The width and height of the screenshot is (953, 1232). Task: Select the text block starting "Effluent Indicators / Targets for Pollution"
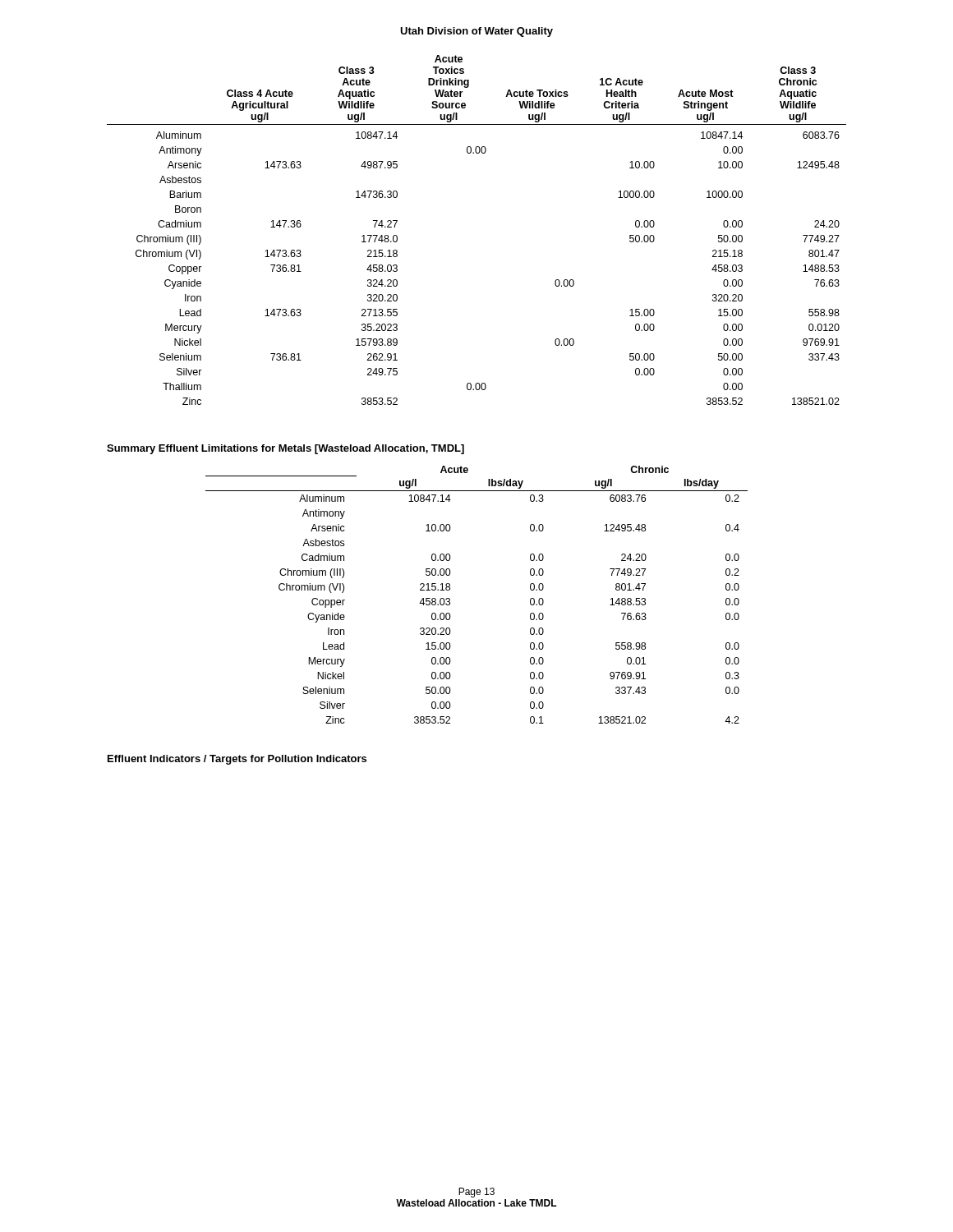(x=237, y=759)
